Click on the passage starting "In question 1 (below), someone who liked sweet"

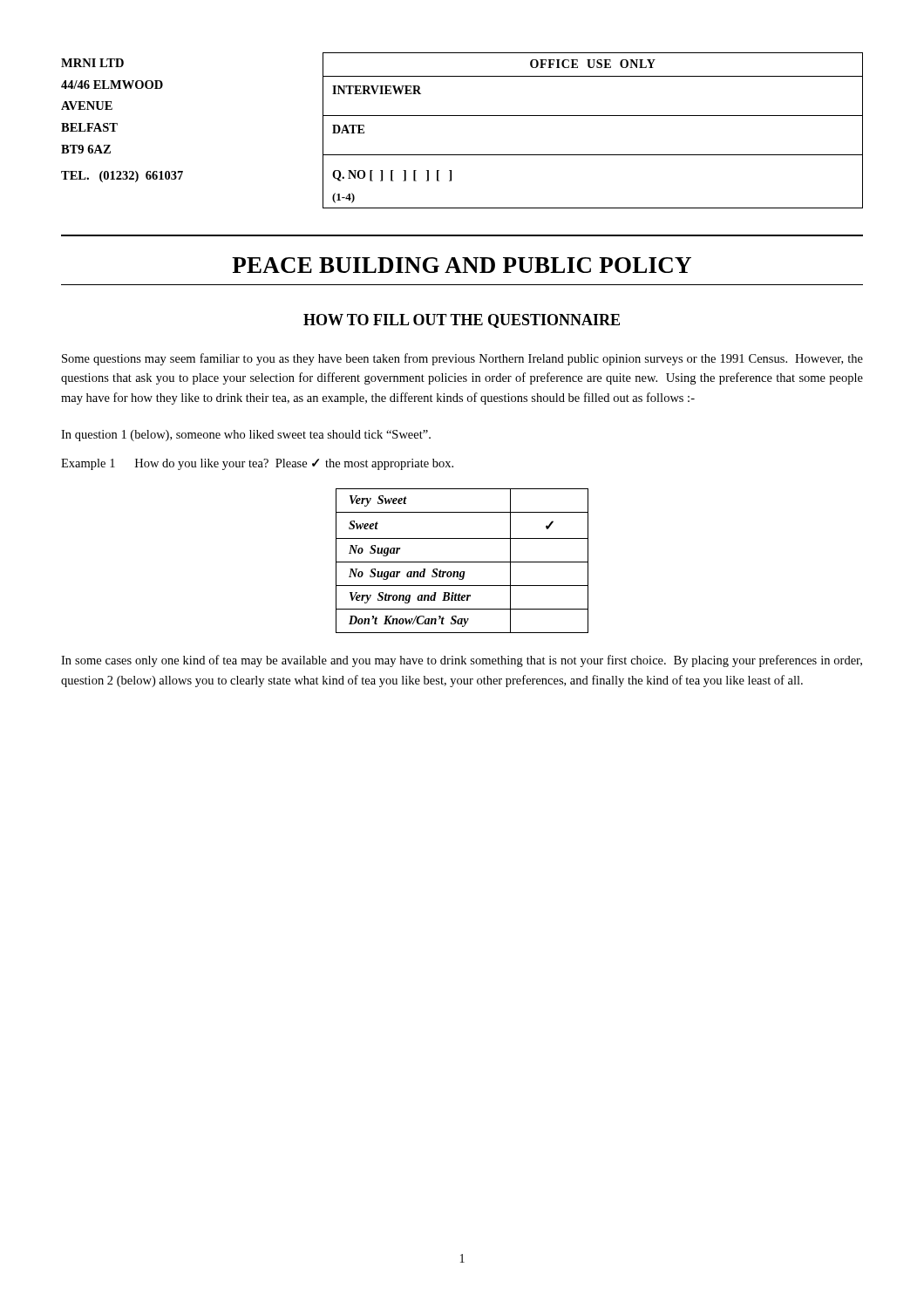click(246, 435)
